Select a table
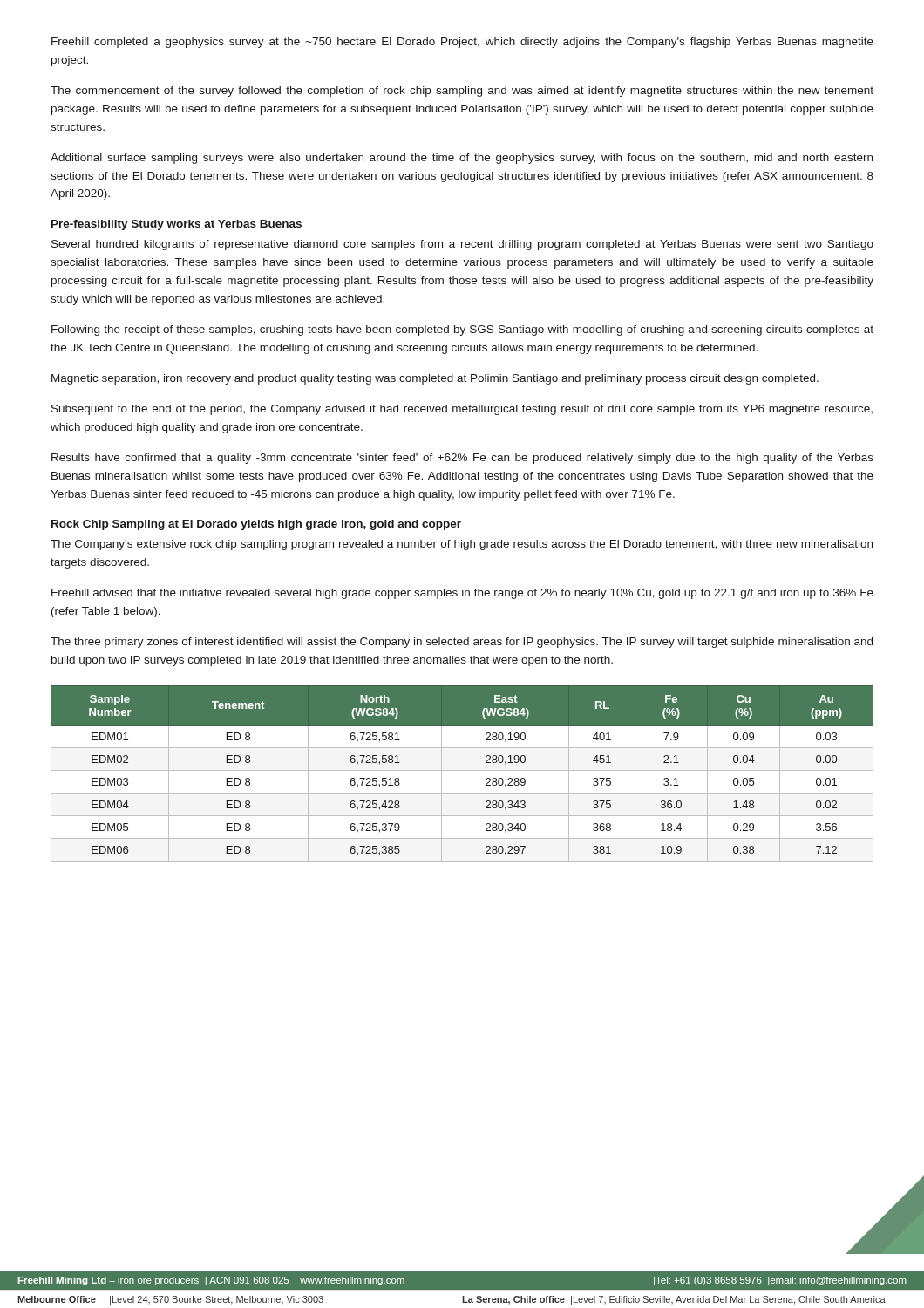The image size is (924, 1308). coord(462,773)
